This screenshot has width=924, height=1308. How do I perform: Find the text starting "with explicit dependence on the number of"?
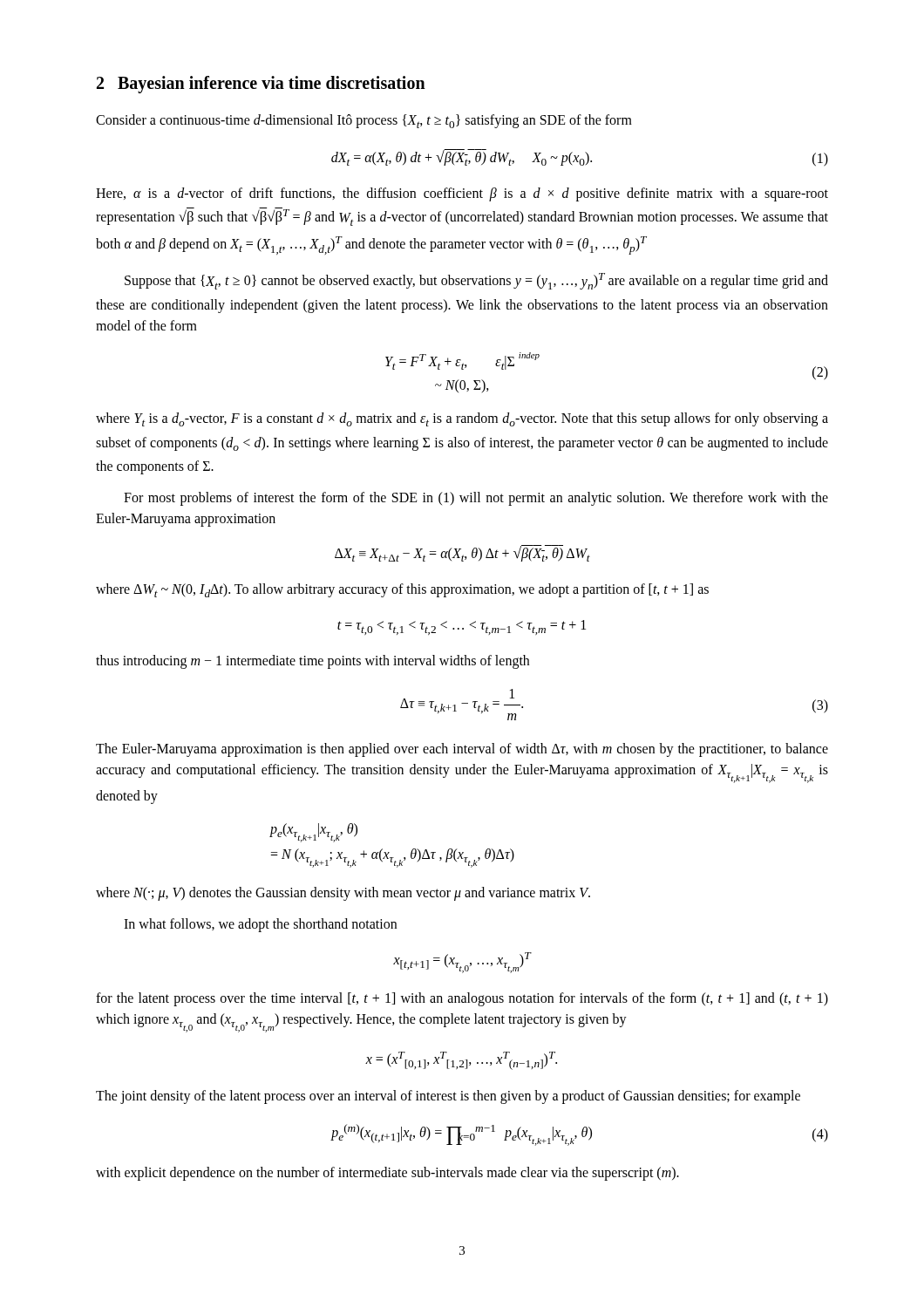click(x=388, y=1172)
